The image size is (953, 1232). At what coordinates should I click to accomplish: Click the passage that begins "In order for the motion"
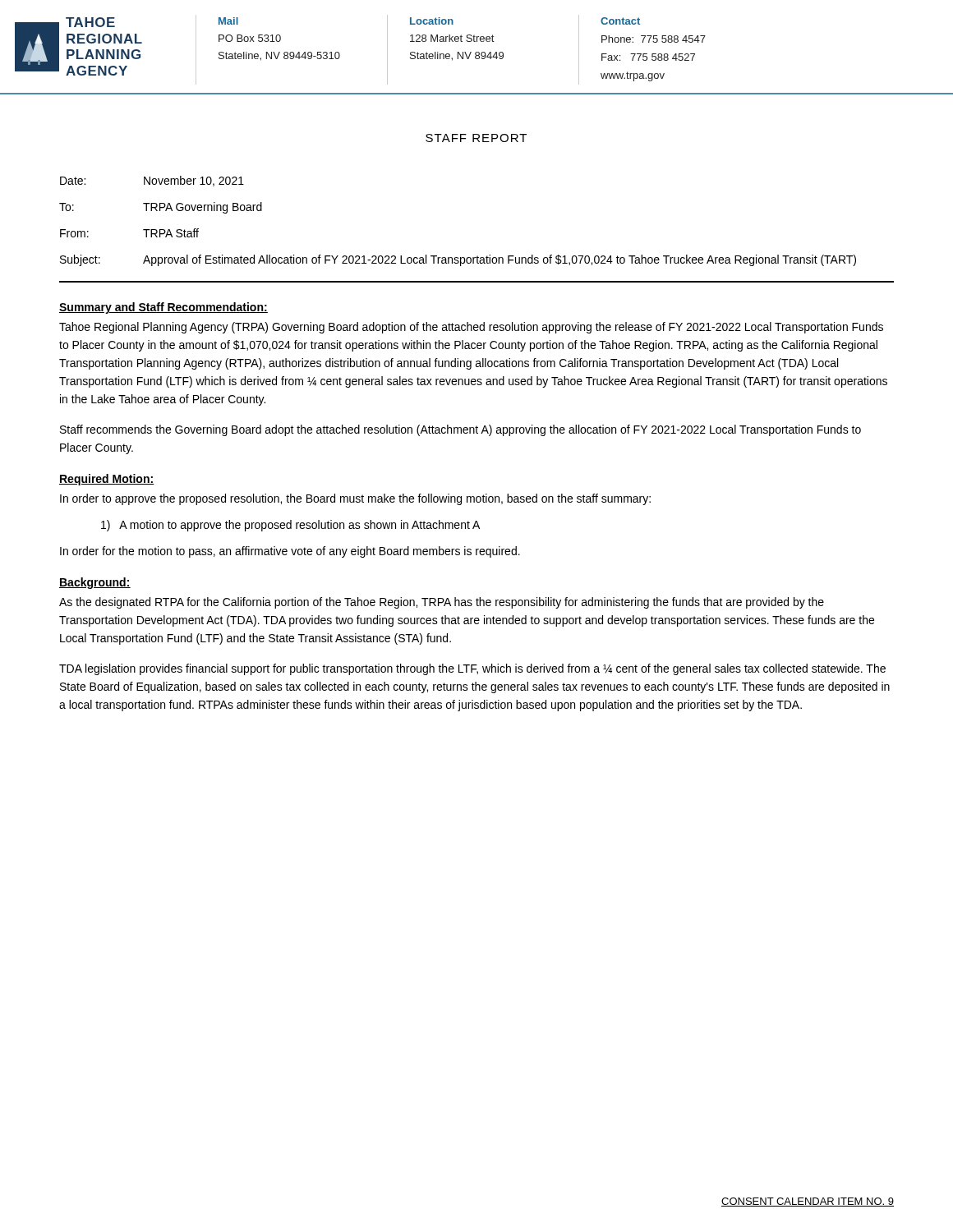click(290, 551)
